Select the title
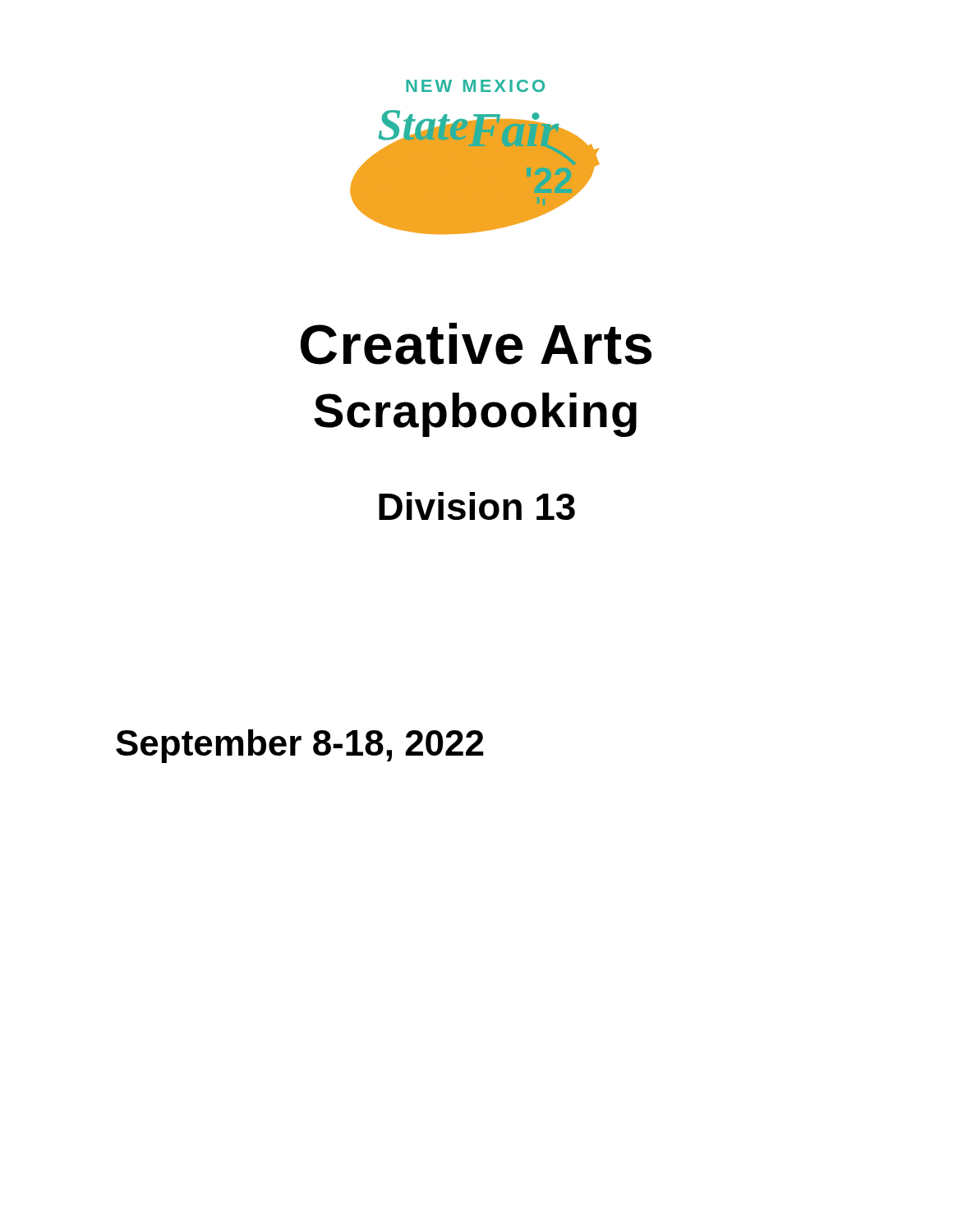This screenshot has width=953, height=1232. coord(476,375)
